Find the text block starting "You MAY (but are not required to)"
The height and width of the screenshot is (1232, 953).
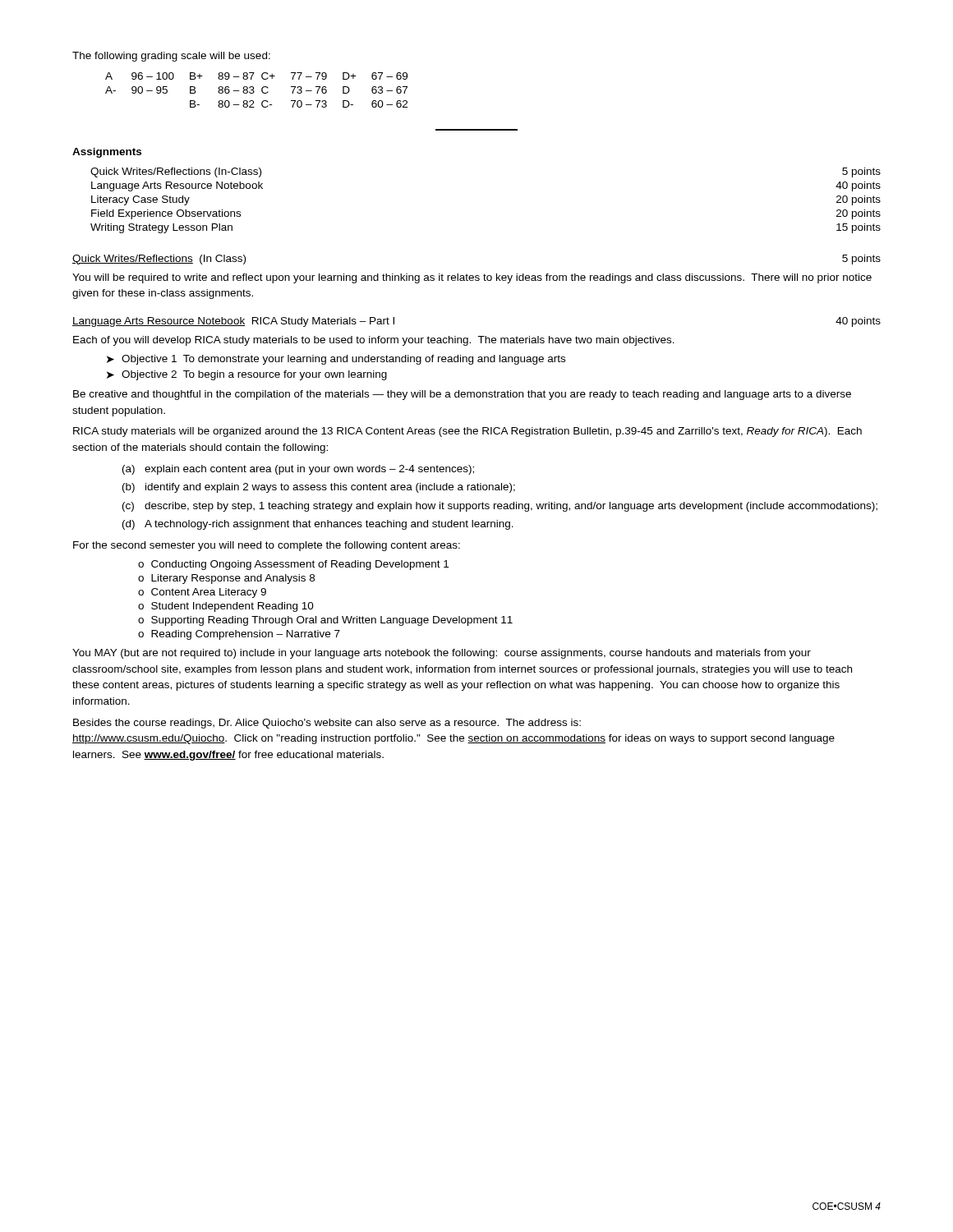pos(463,677)
